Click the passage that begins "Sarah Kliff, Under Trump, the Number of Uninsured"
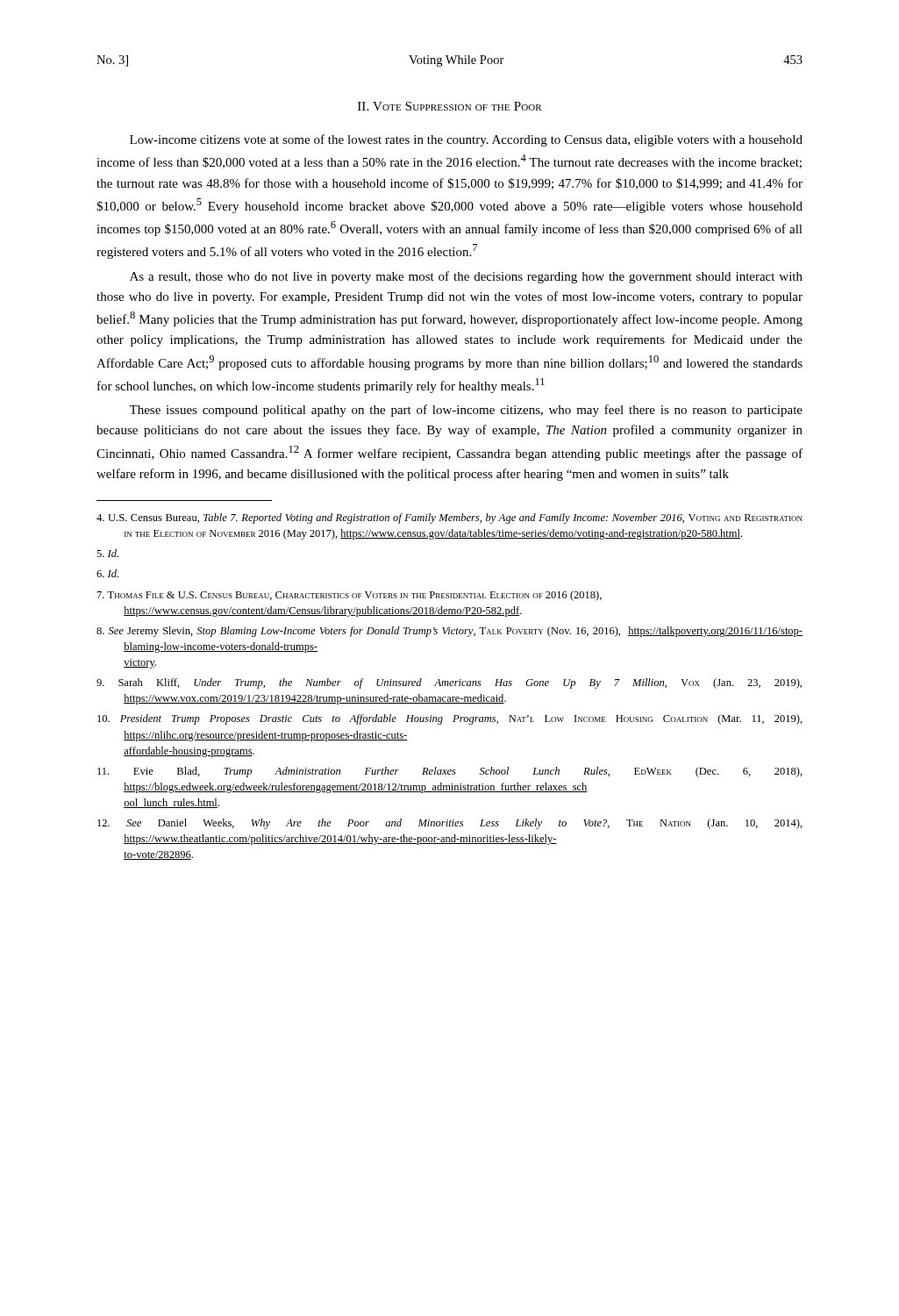The width and height of the screenshot is (899, 1316). click(x=450, y=691)
